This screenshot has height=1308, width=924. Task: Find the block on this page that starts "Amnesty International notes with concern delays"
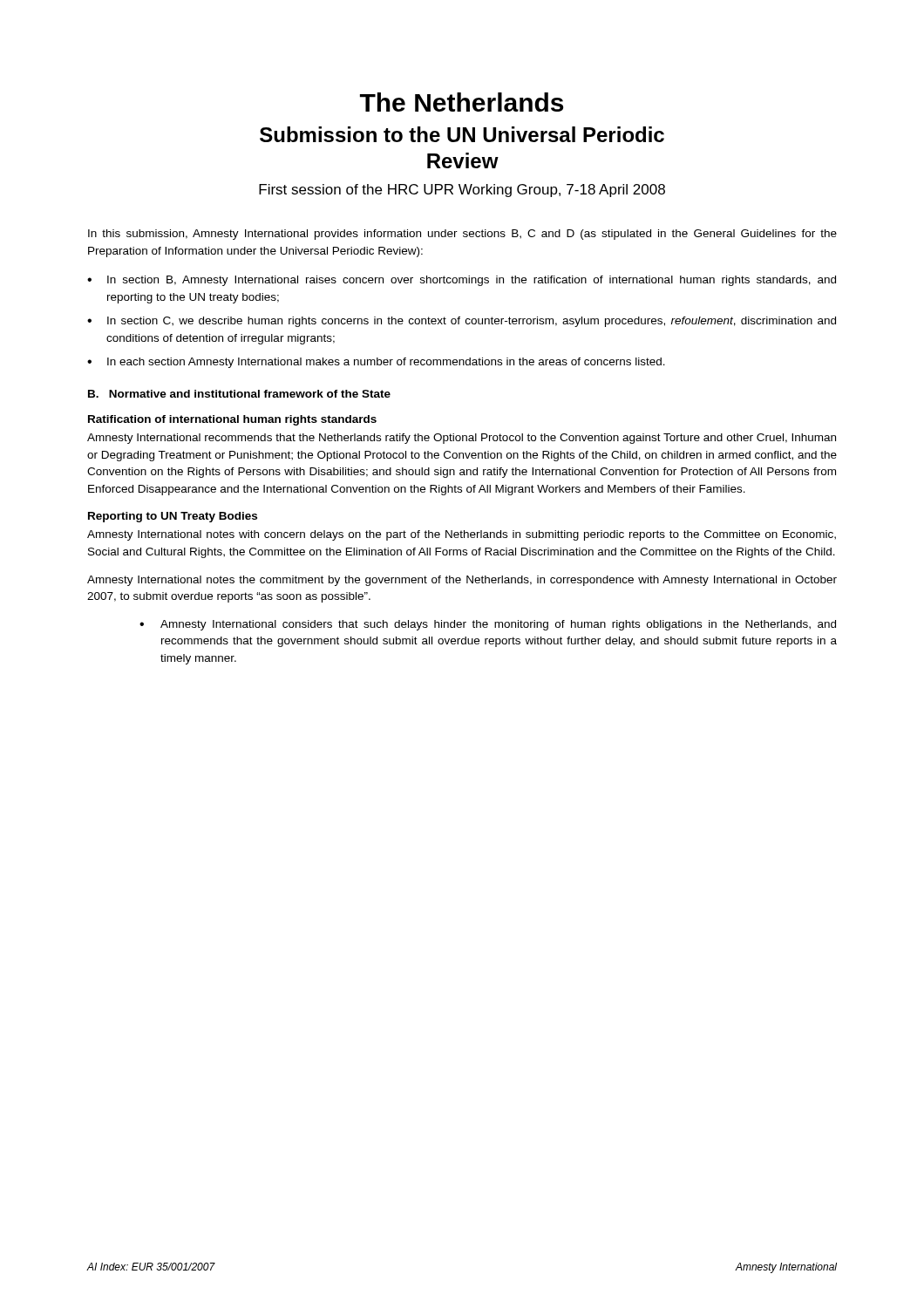(x=462, y=543)
